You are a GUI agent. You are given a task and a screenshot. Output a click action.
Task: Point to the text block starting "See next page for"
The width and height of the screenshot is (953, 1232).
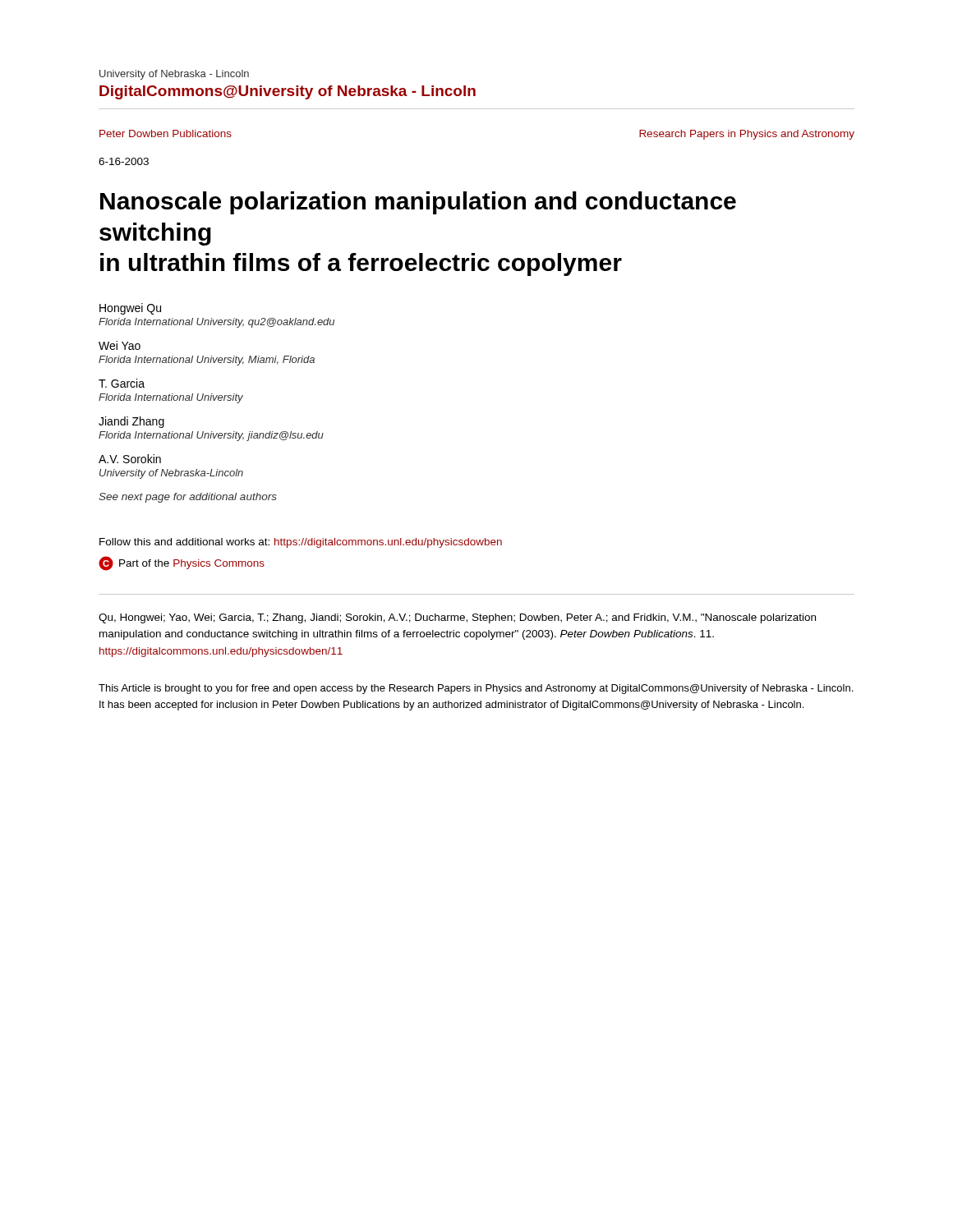tap(188, 496)
